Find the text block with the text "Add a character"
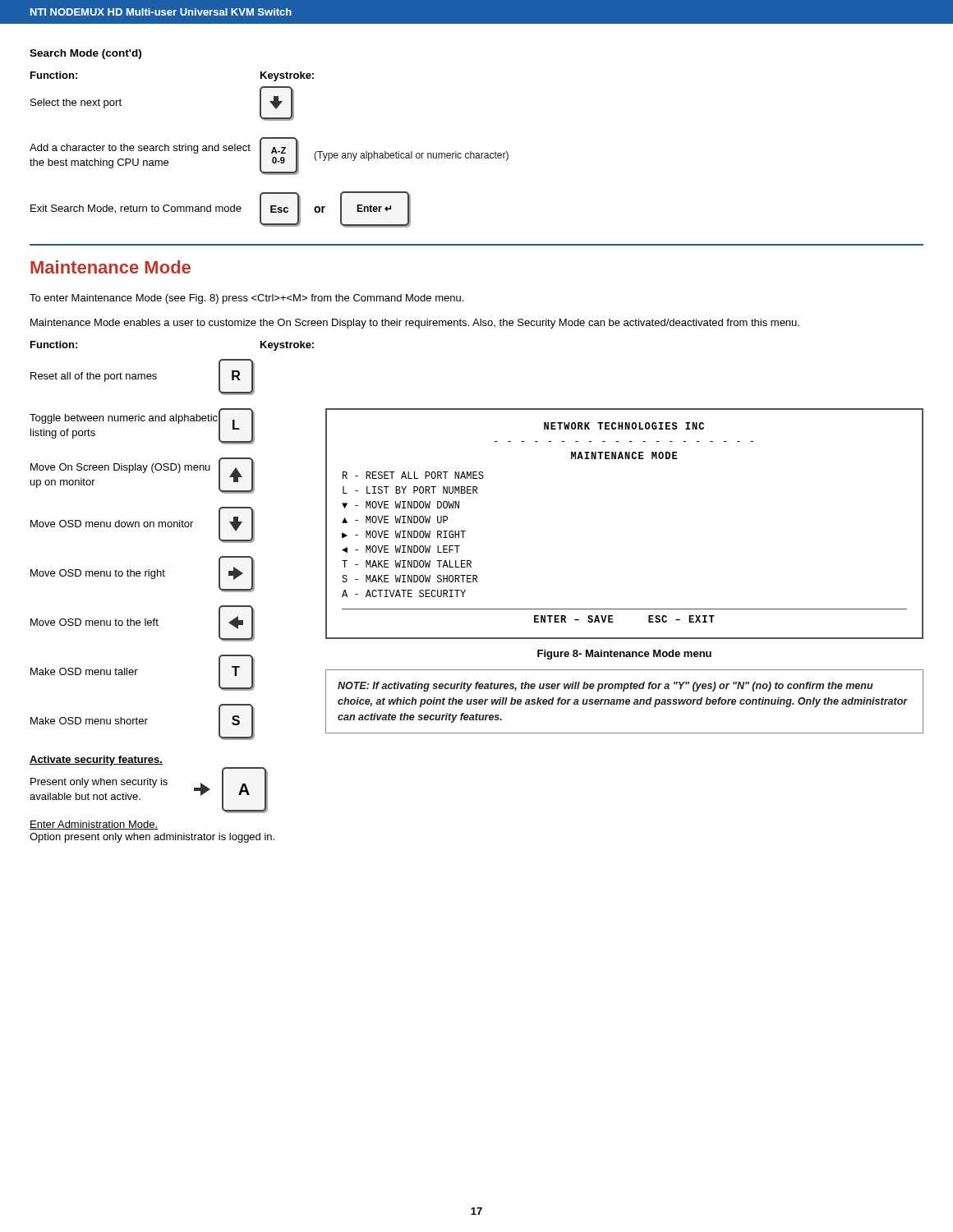Screen dimensions: 1232x953 140,155
